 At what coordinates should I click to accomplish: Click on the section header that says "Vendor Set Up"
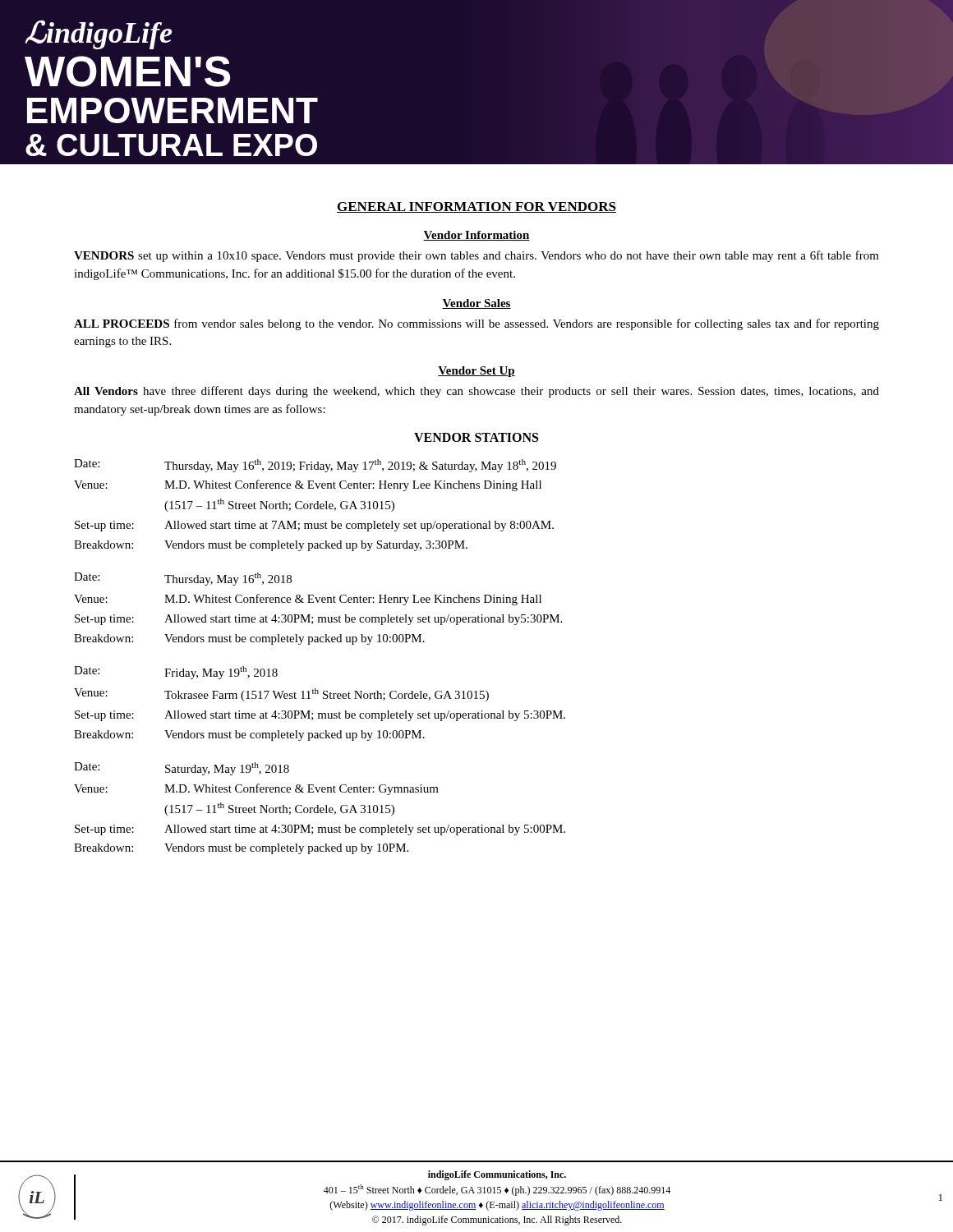click(x=476, y=370)
